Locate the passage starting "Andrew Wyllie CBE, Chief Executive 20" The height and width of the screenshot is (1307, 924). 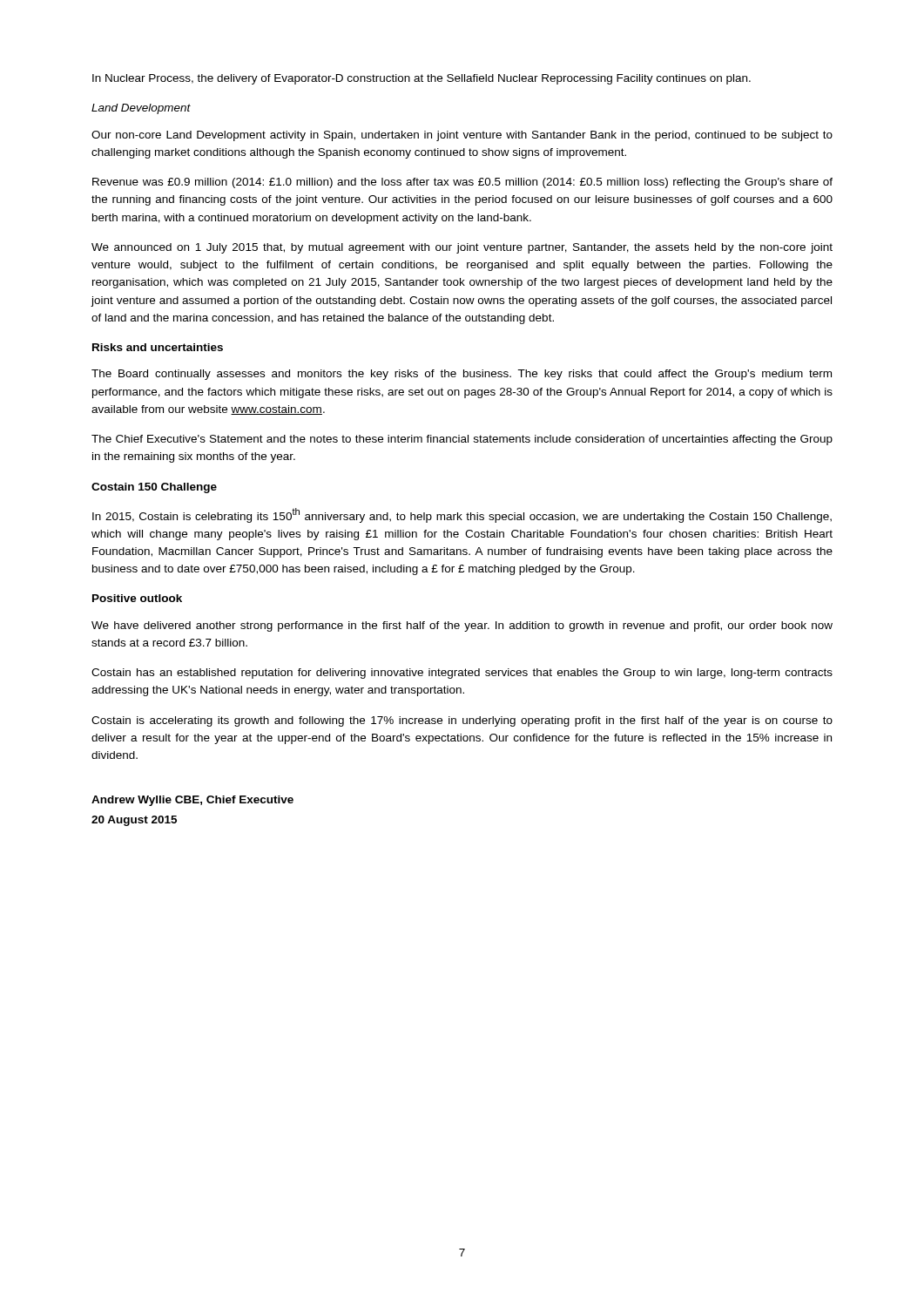[193, 810]
